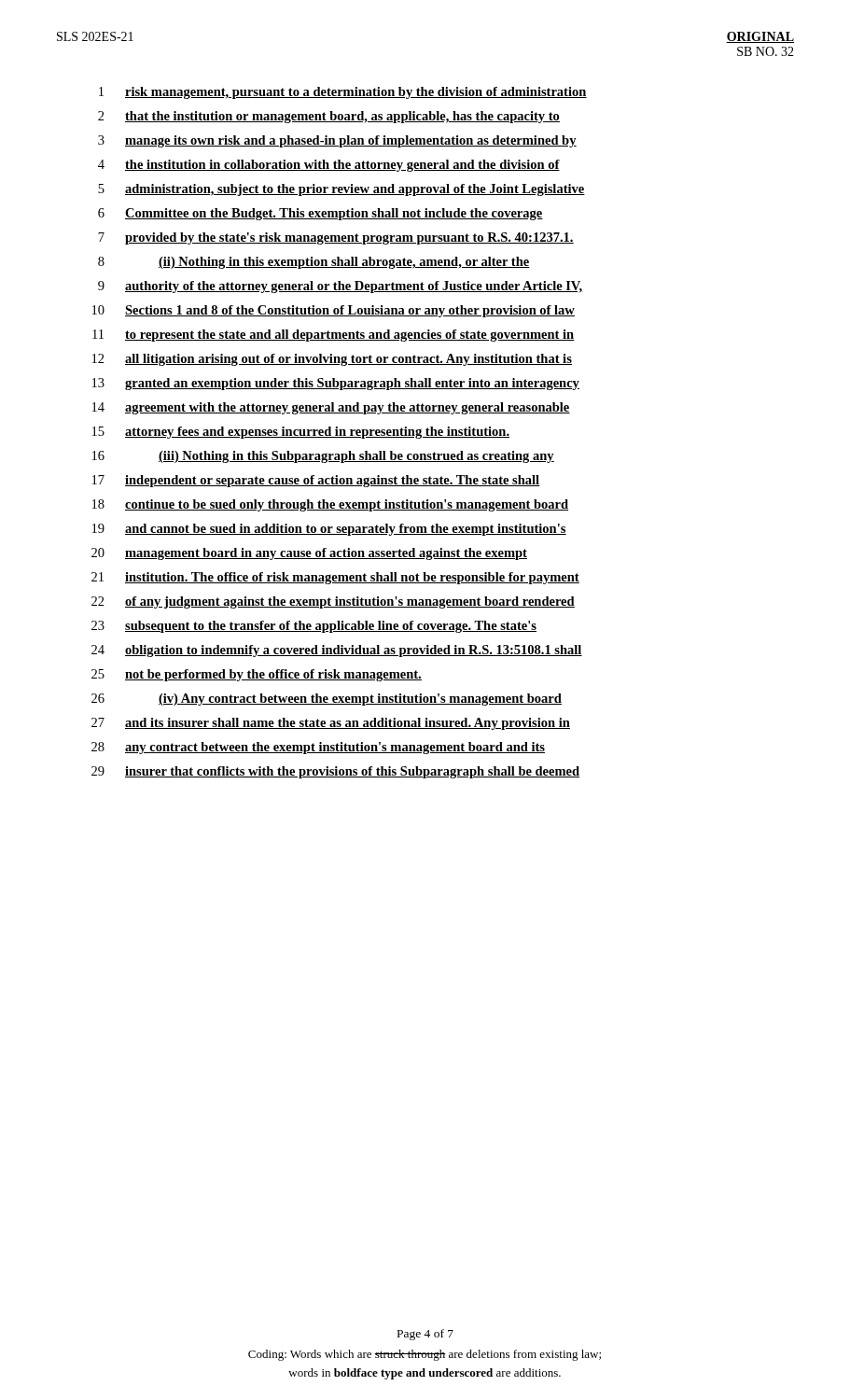Locate the list item with the text "12 all litigation arising out of"
850x1400 pixels.
pos(425,358)
